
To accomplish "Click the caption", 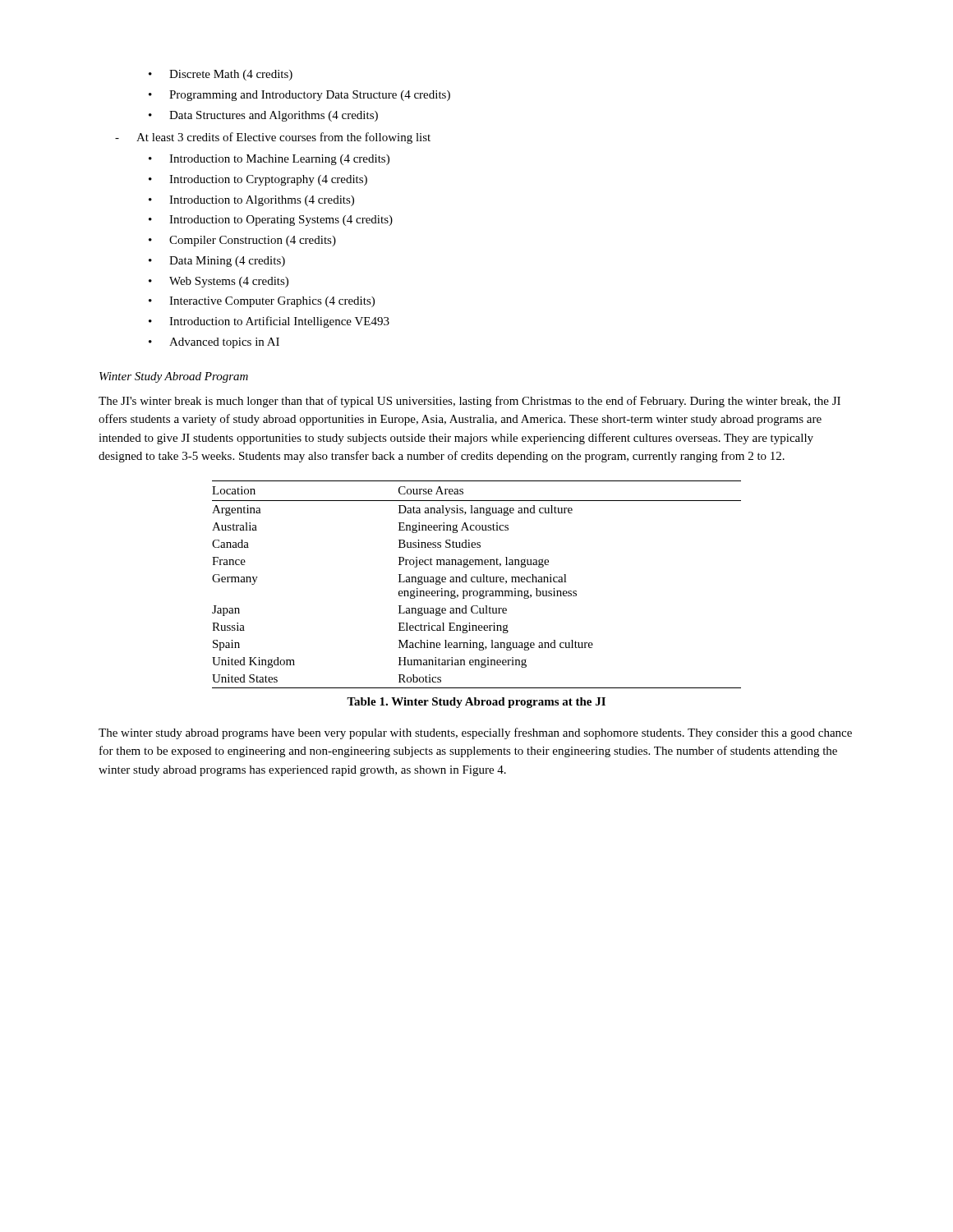I will [476, 701].
